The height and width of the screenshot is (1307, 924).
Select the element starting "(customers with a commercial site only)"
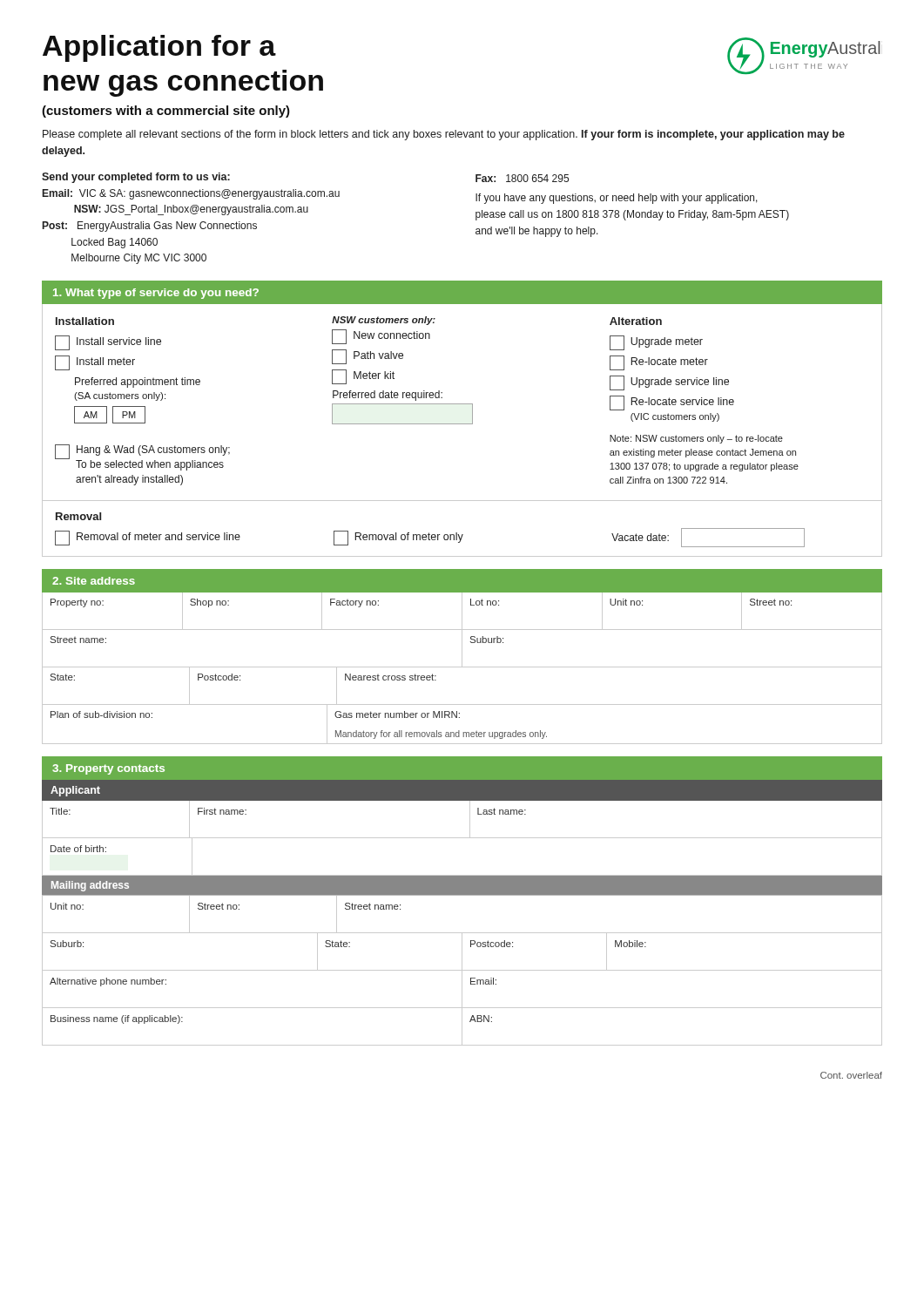(166, 110)
